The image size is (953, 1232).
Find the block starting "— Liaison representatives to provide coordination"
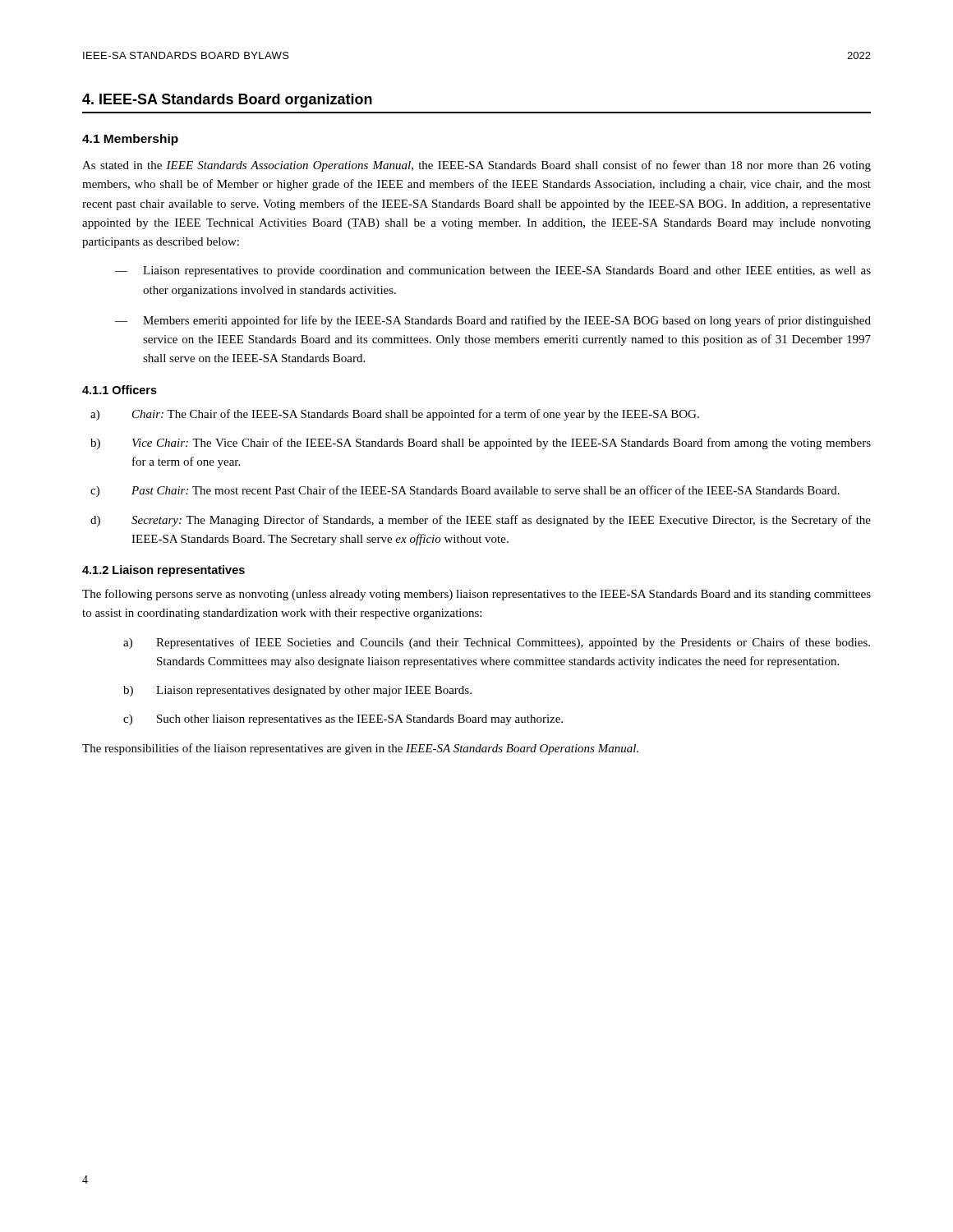(493, 281)
